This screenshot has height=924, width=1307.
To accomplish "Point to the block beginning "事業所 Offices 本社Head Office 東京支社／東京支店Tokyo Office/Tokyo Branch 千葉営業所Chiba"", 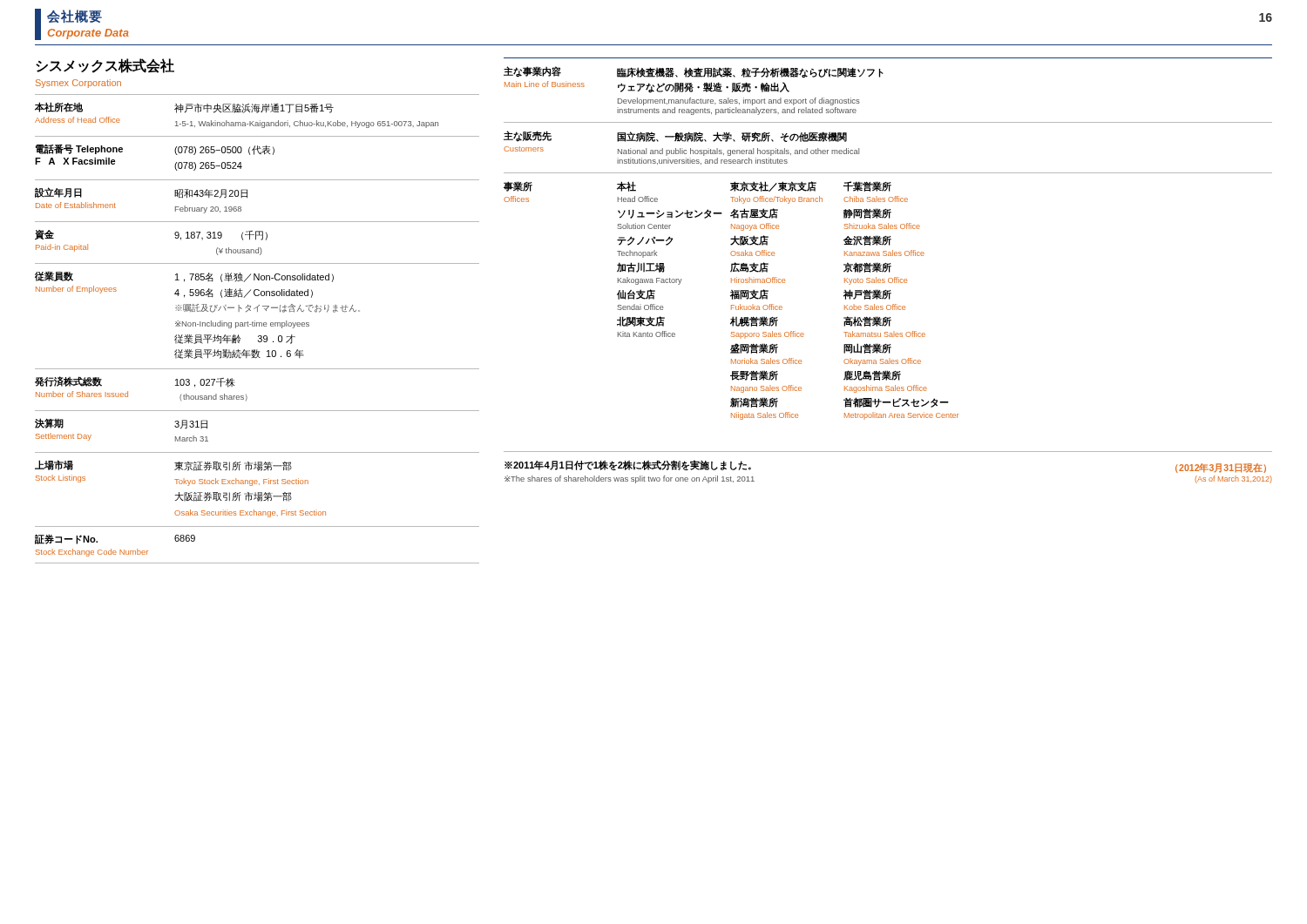I will coord(888,300).
